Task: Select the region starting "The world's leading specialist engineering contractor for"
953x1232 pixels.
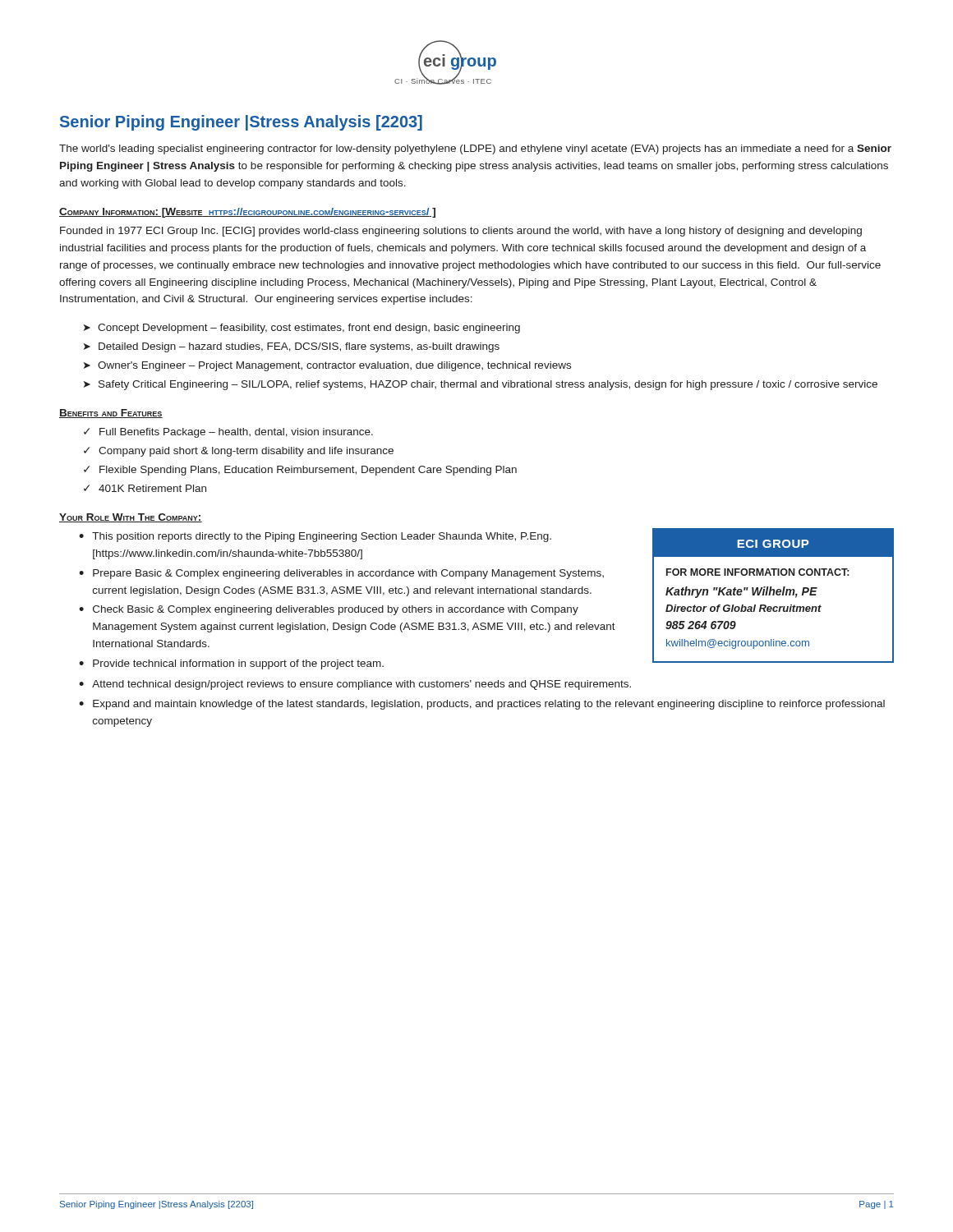Action: 475,165
